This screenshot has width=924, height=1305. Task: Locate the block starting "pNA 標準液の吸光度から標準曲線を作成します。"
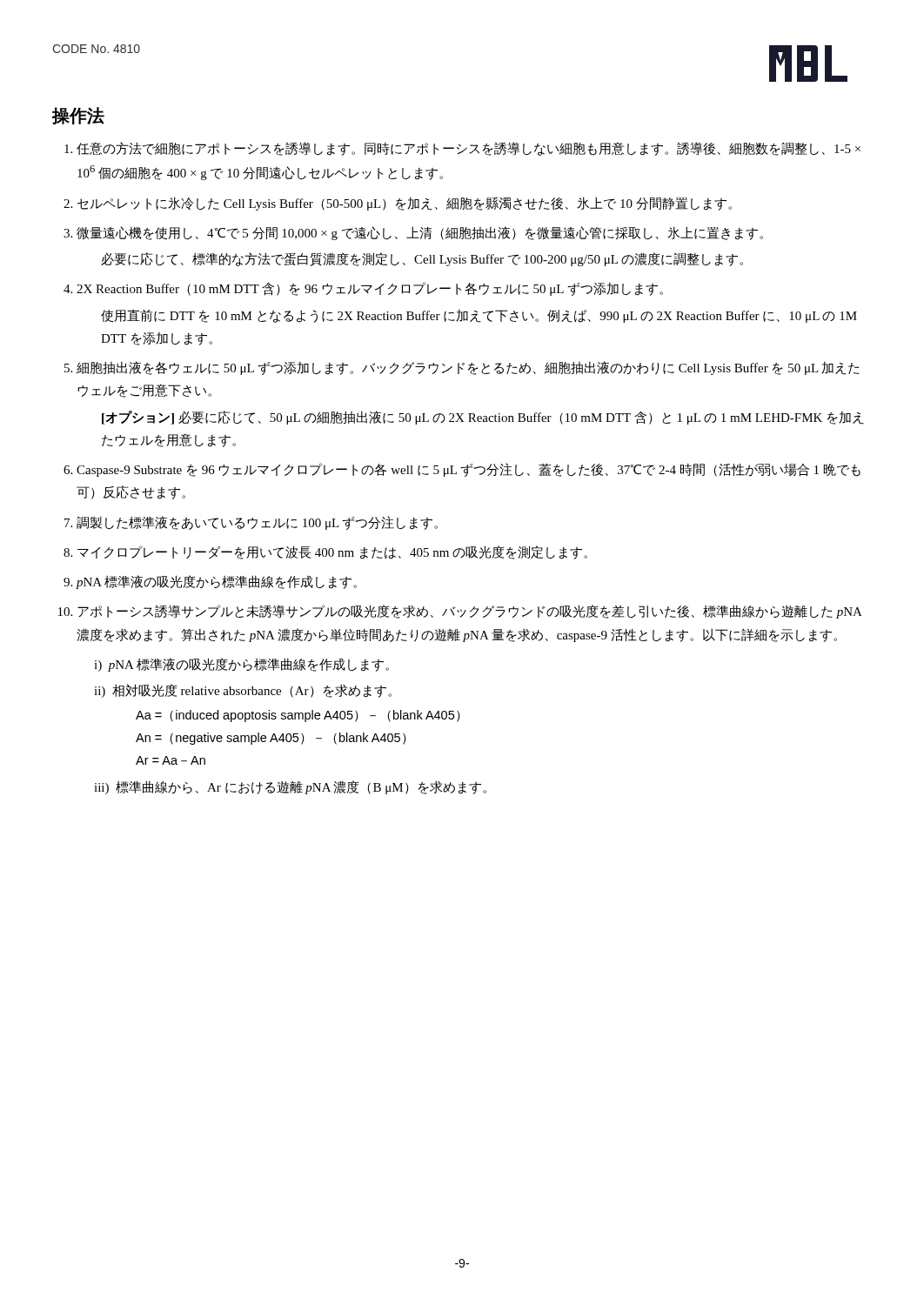tap(221, 582)
